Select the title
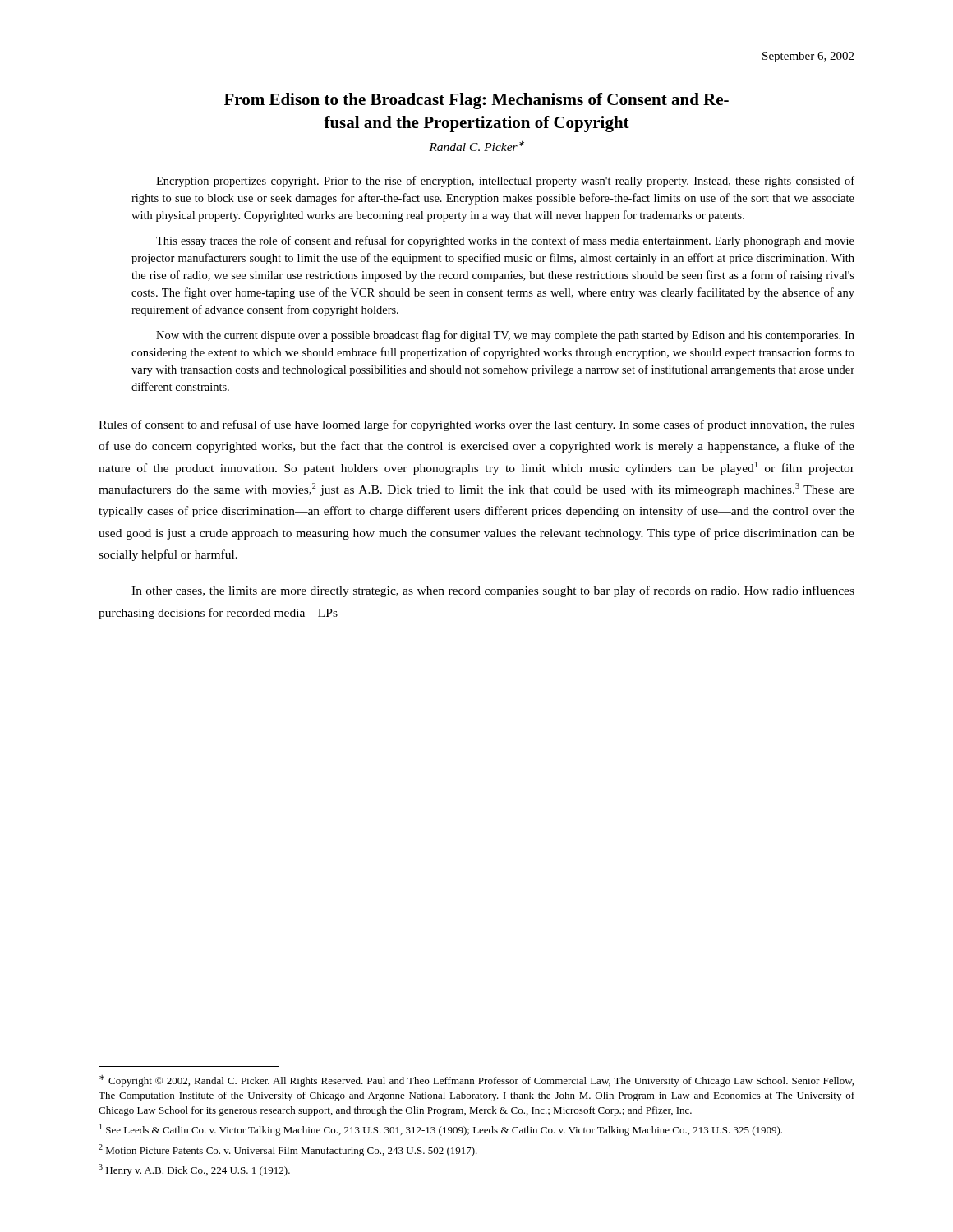 coord(476,111)
